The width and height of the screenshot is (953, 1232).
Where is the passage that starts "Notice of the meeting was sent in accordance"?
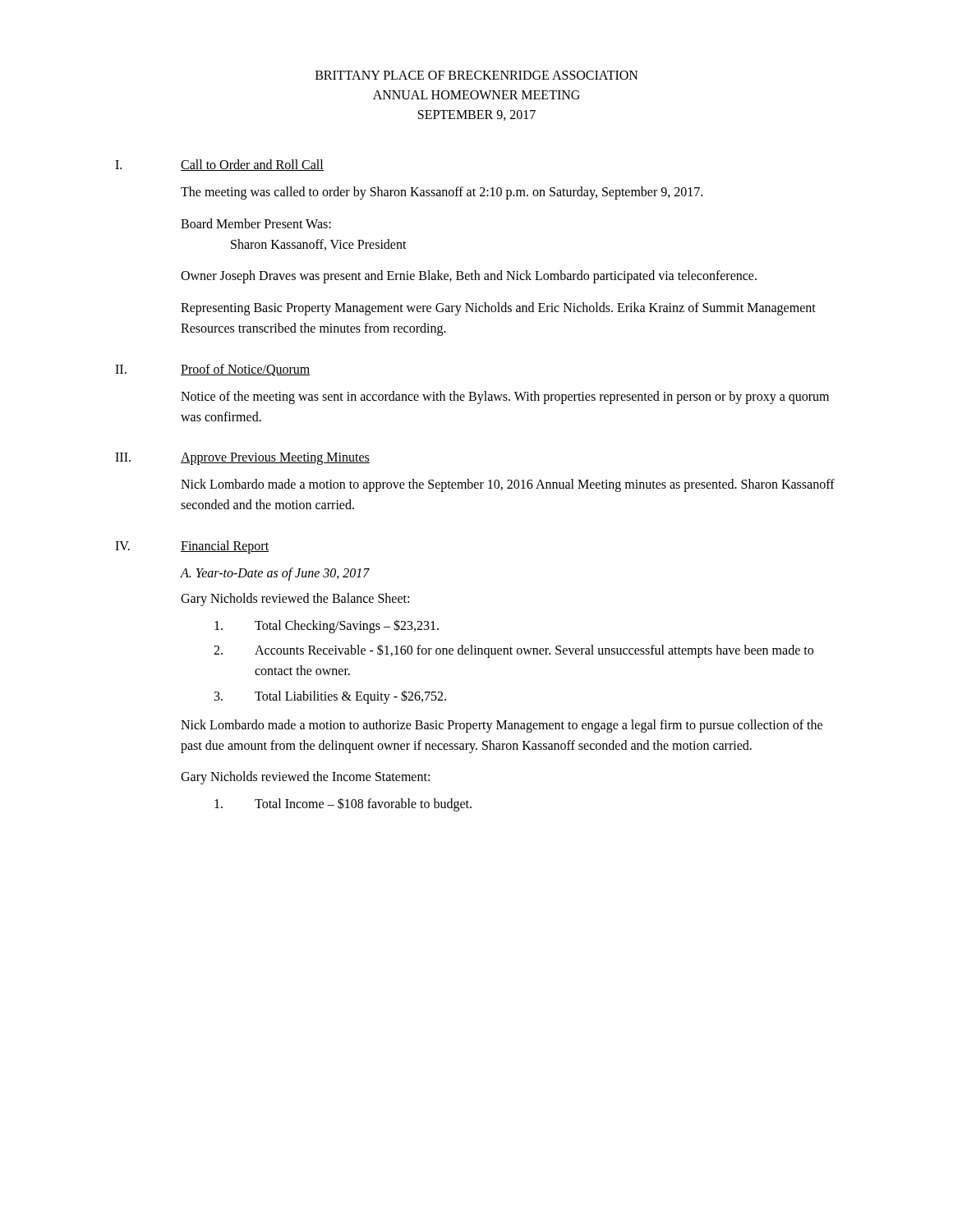[x=509, y=407]
